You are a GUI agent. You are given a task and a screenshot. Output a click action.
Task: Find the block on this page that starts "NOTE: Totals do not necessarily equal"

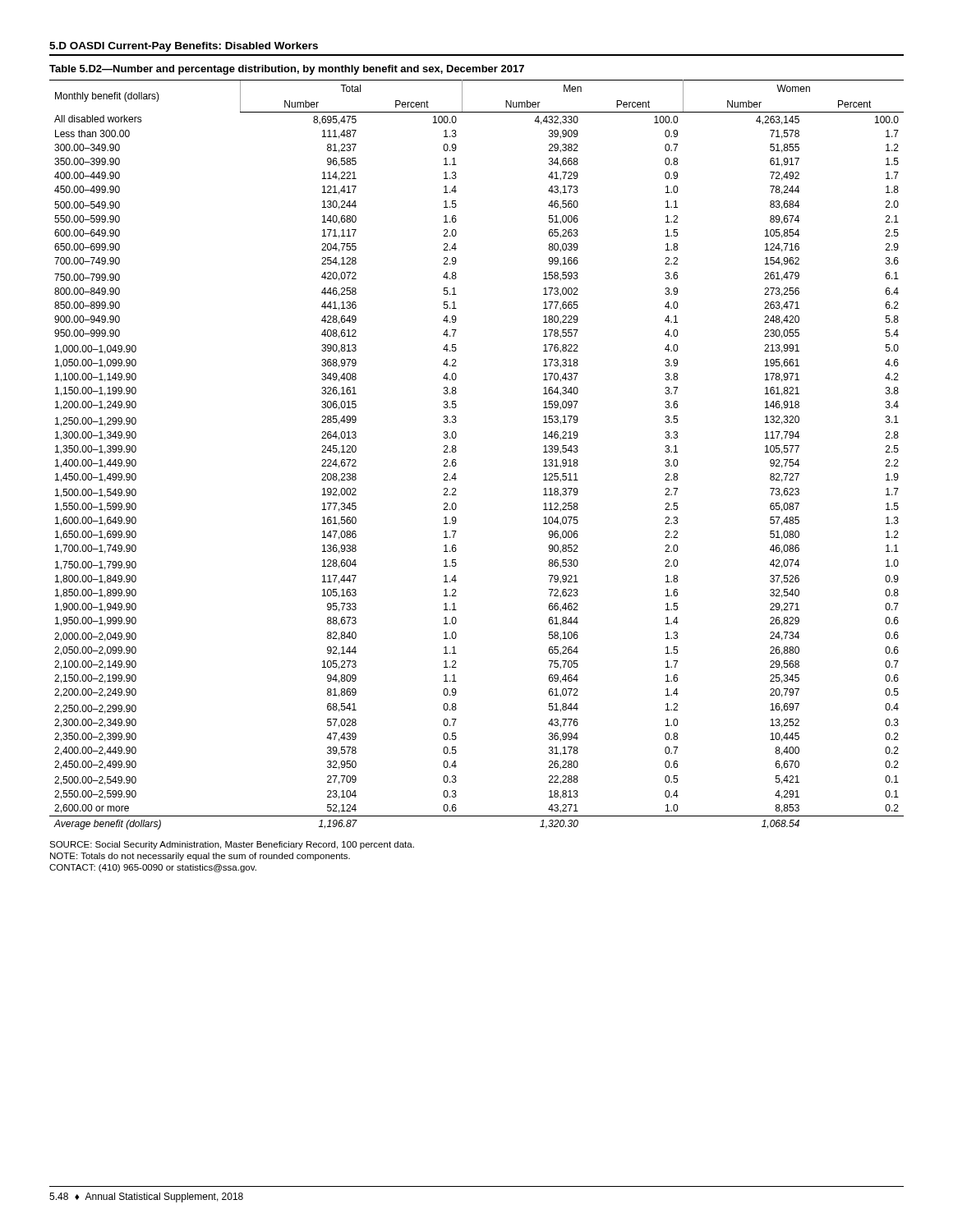200,855
